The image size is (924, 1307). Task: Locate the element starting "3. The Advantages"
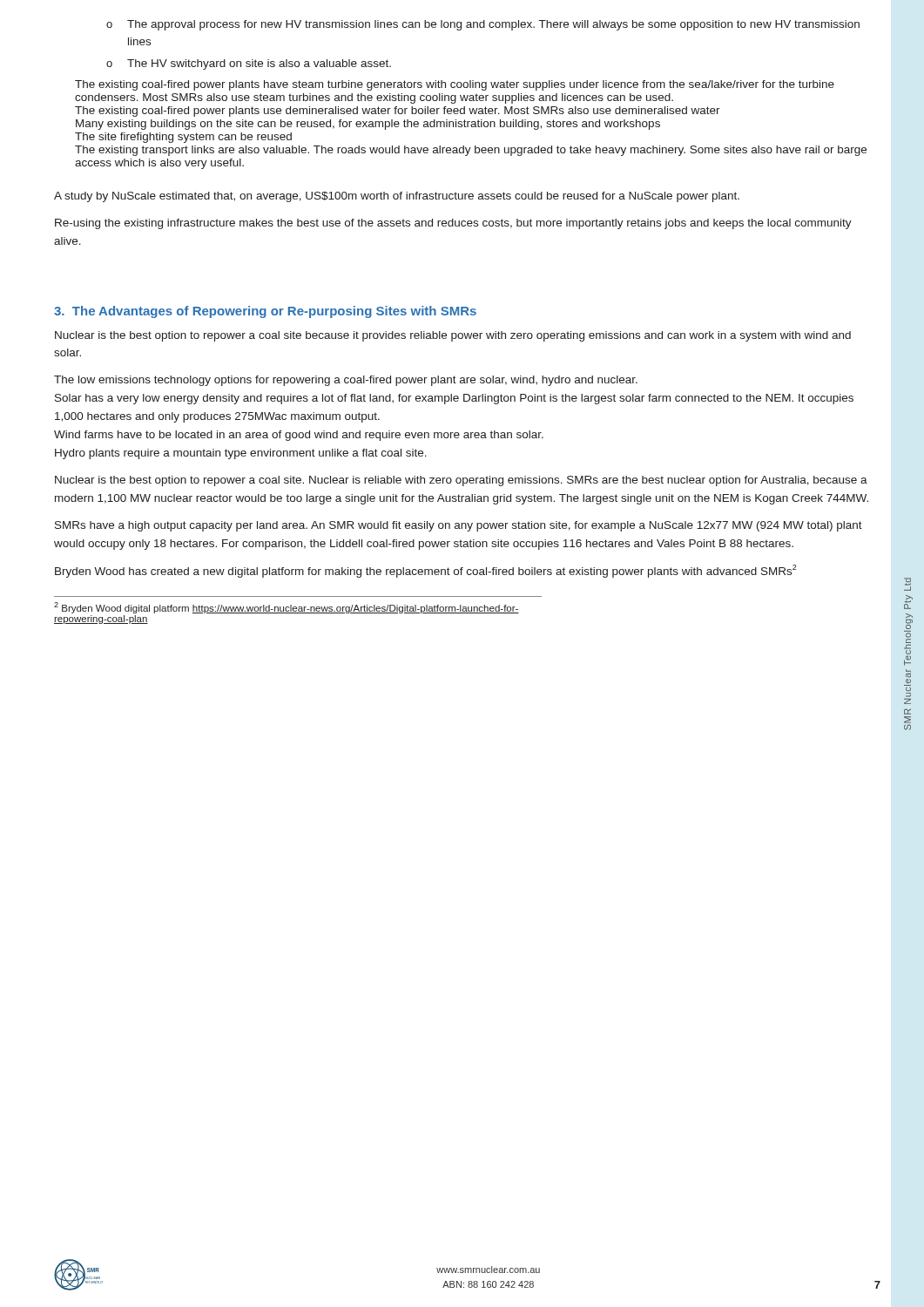[265, 310]
